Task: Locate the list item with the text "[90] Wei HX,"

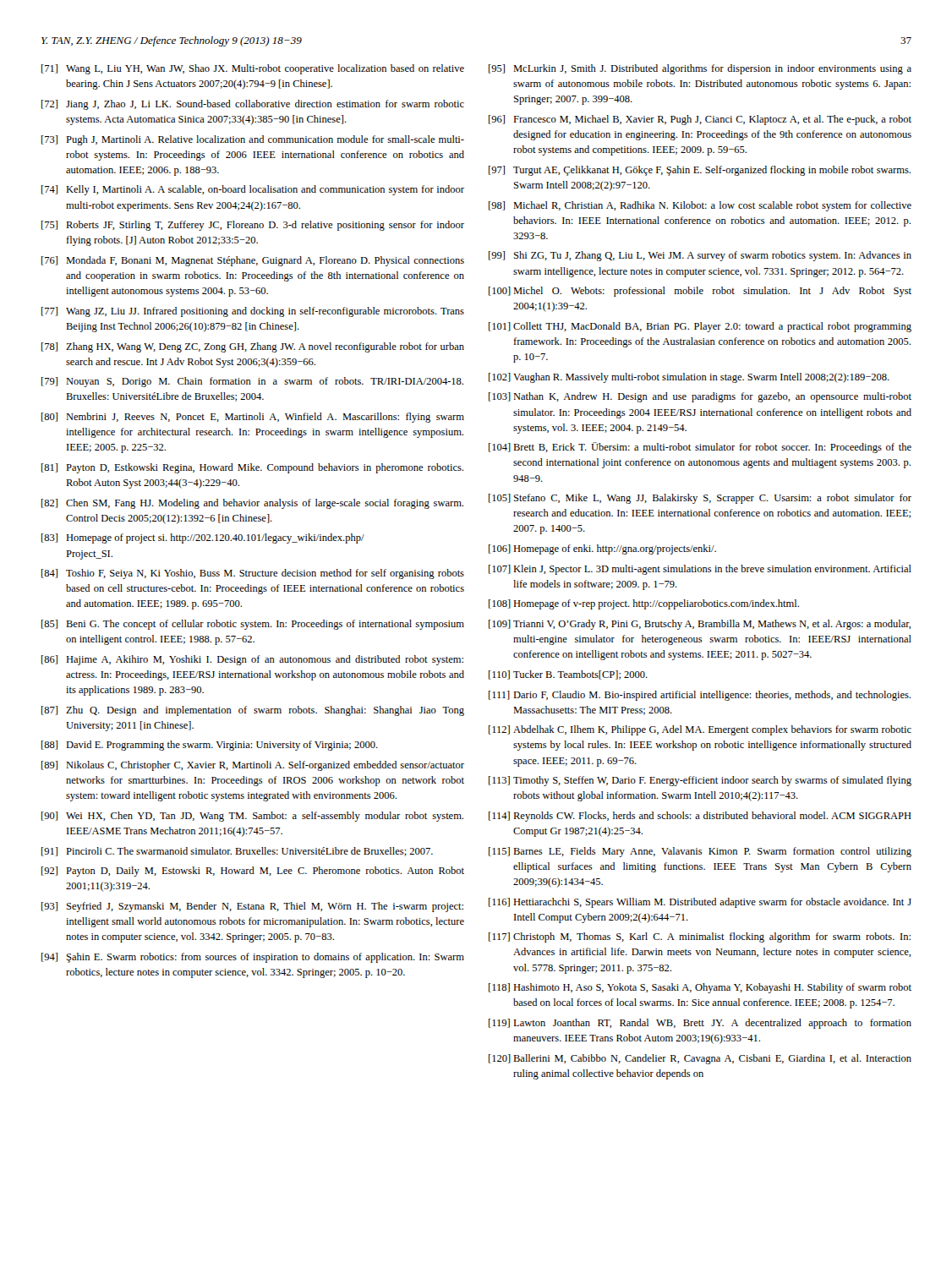Action: click(x=252, y=823)
